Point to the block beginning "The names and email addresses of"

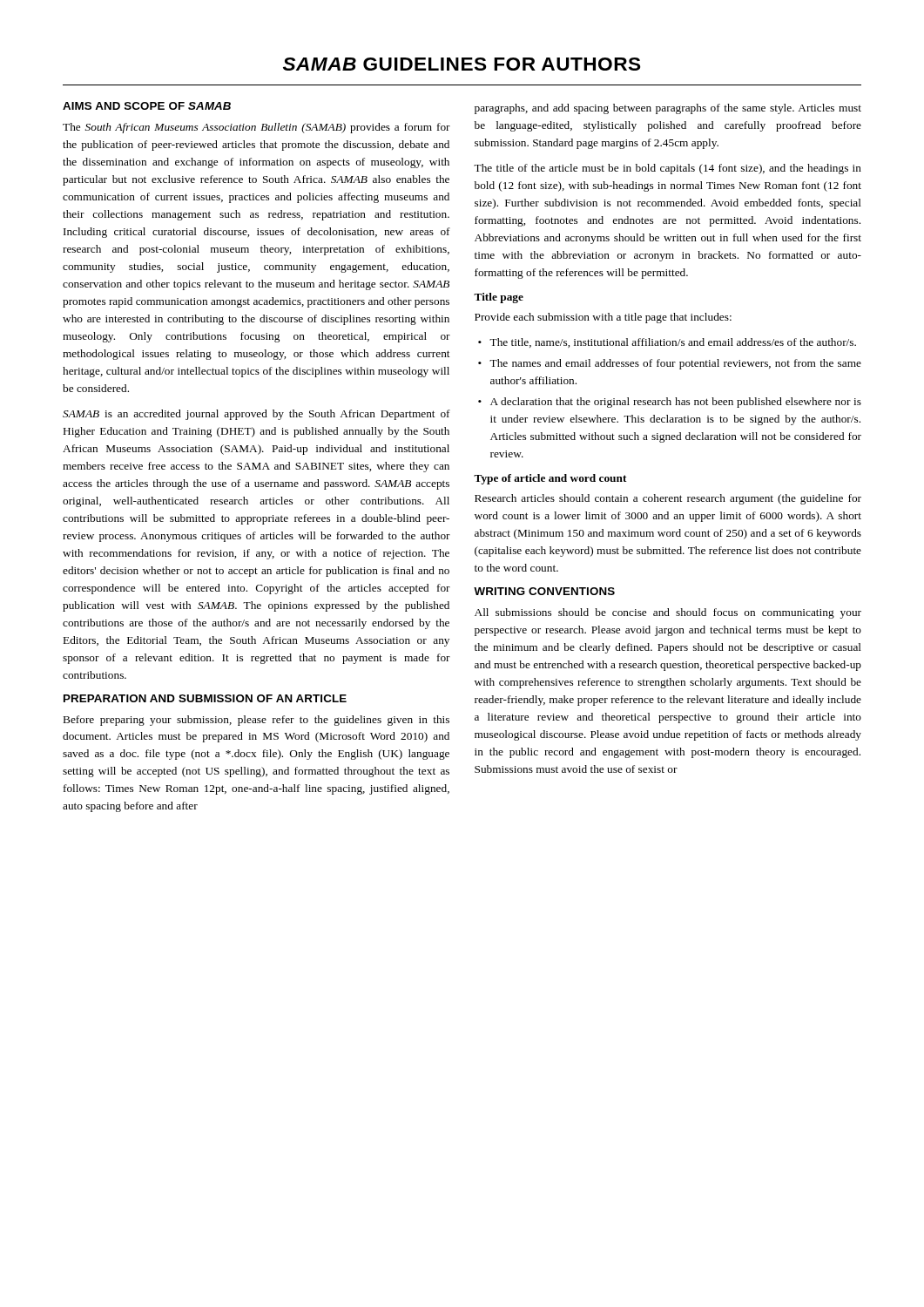click(x=676, y=371)
